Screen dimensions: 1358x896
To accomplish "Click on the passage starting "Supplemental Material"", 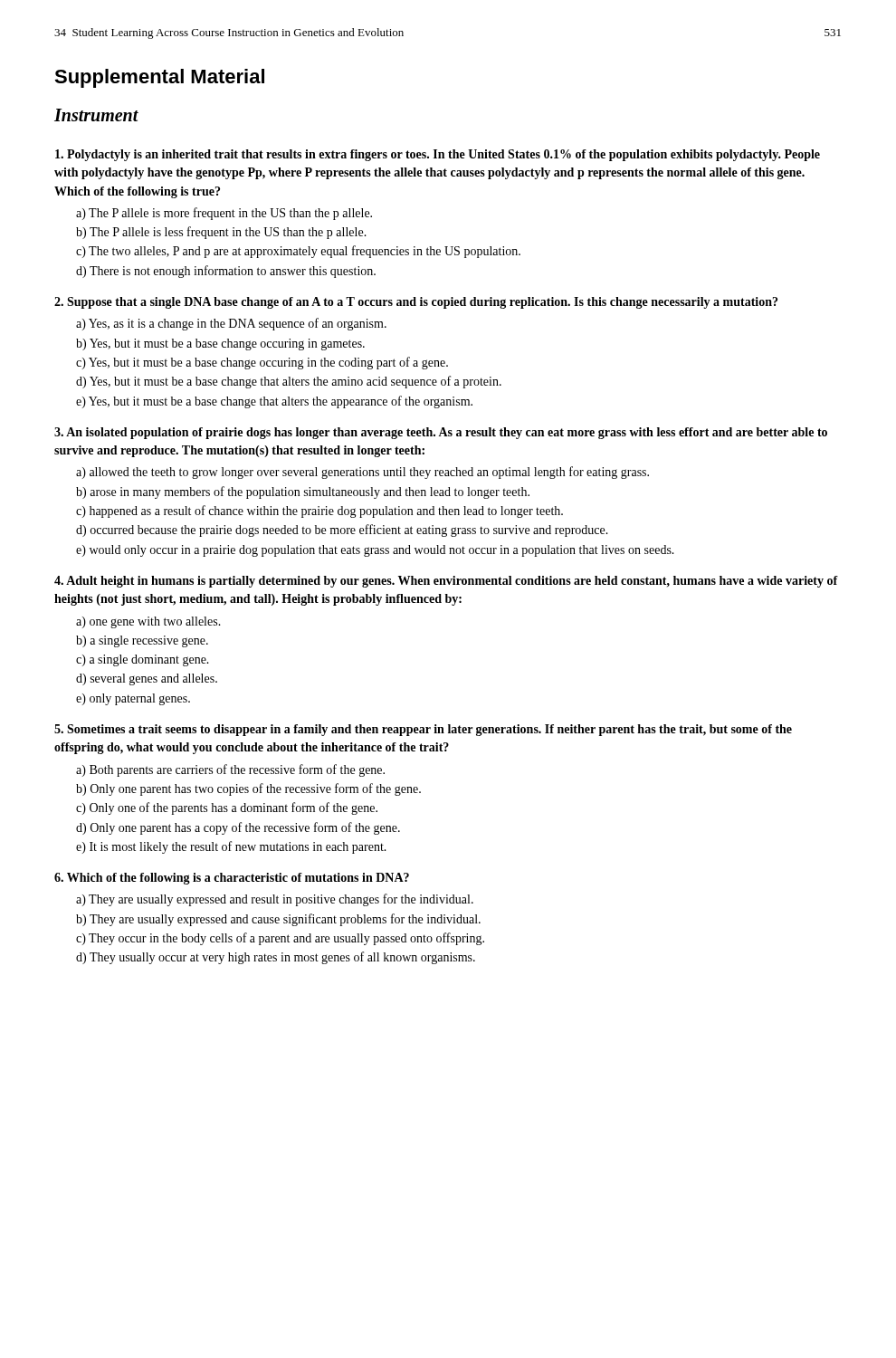I will (x=159, y=78).
